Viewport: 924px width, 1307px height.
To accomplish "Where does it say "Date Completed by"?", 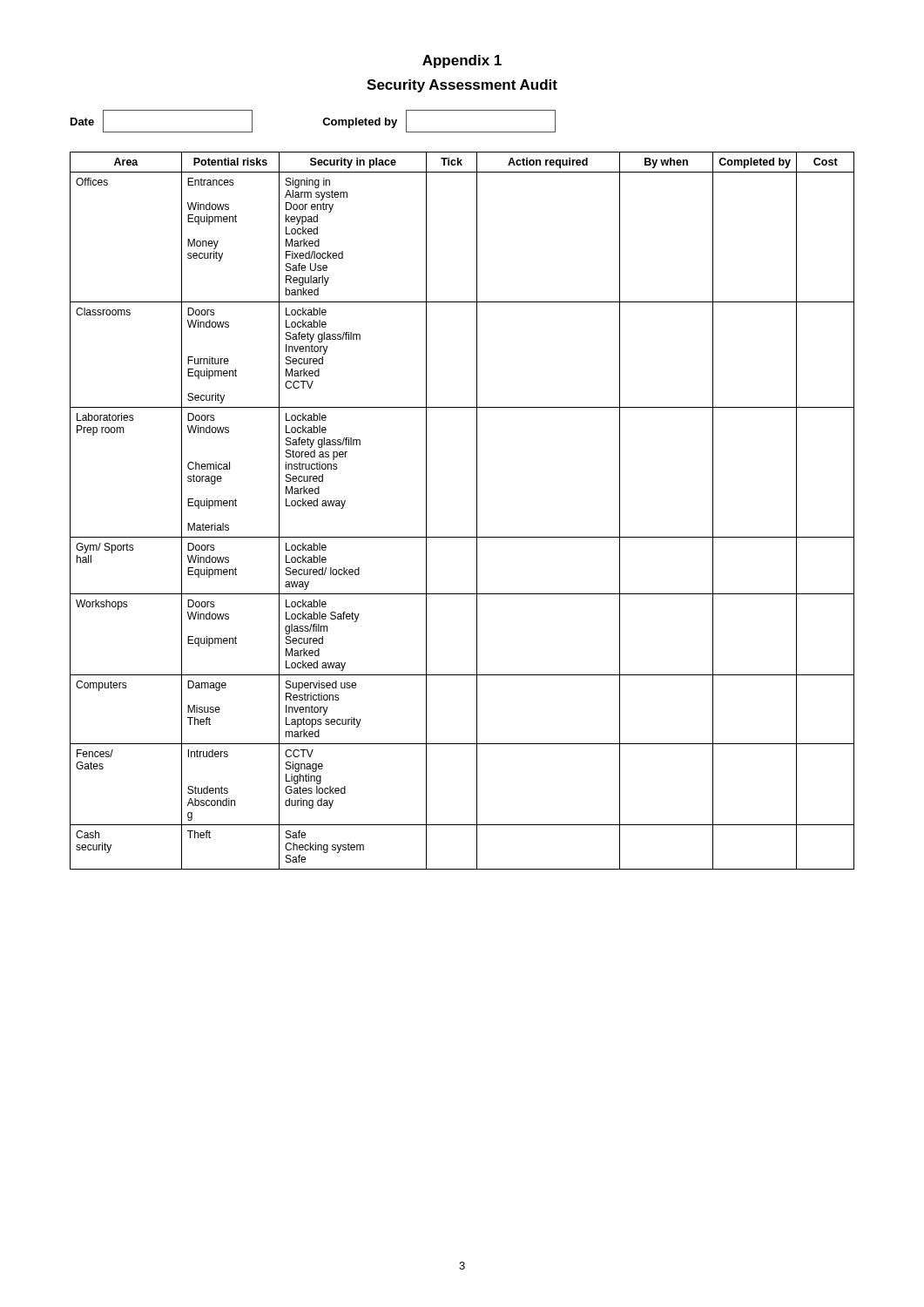I will pos(313,121).
